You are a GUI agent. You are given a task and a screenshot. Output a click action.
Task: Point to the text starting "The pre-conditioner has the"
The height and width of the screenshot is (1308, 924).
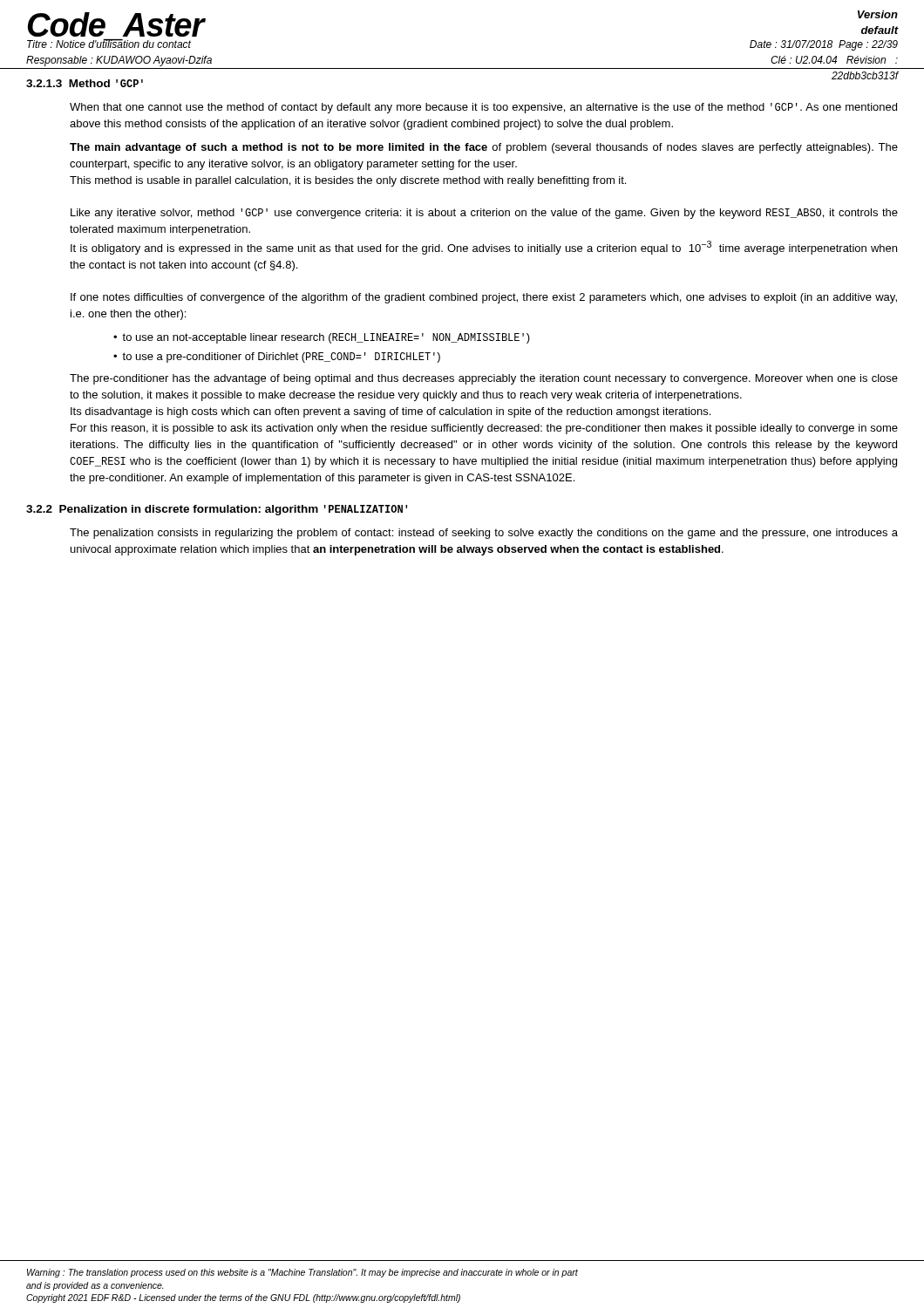[484, 428]
